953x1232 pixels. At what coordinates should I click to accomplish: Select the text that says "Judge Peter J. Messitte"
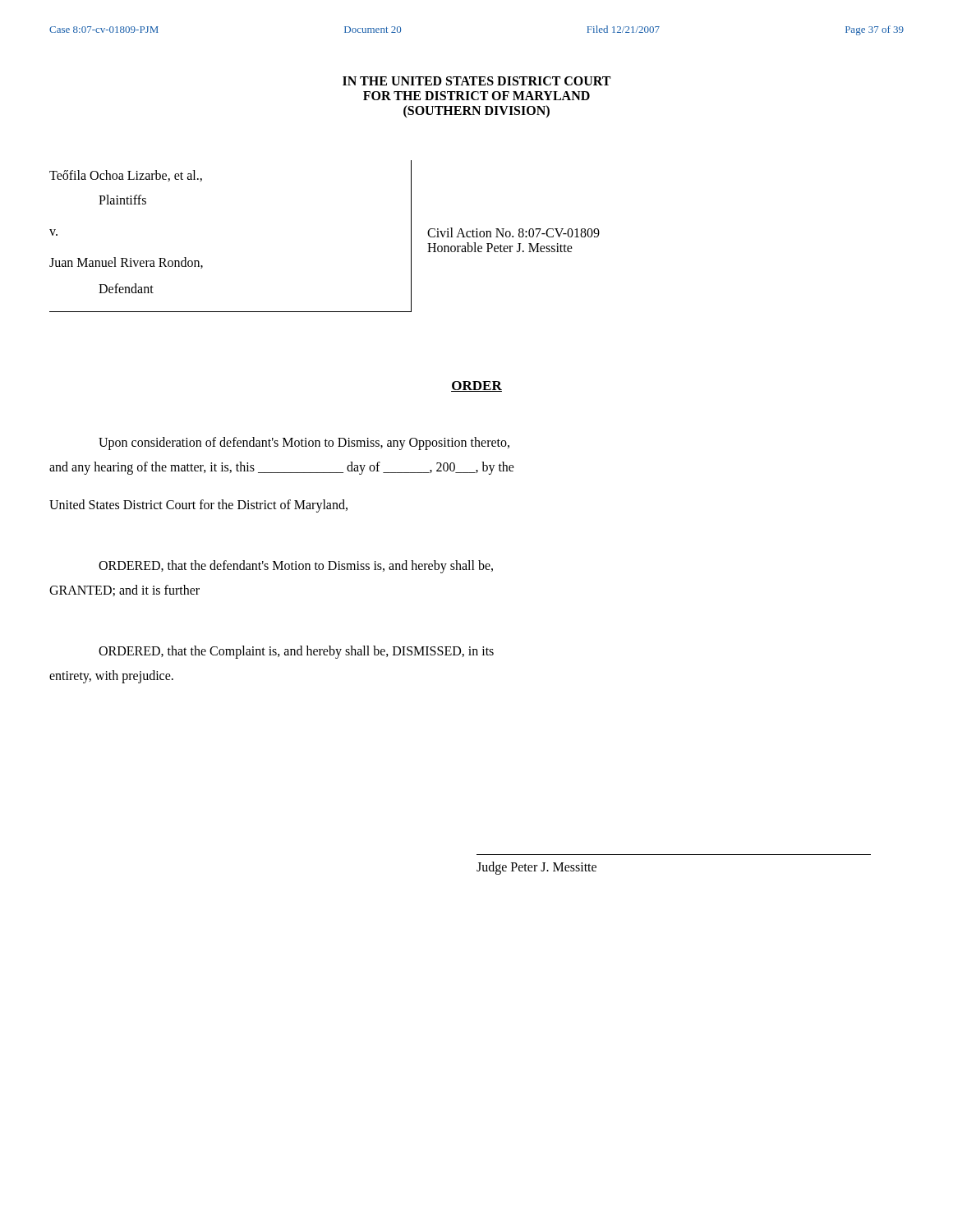[674, 864]
